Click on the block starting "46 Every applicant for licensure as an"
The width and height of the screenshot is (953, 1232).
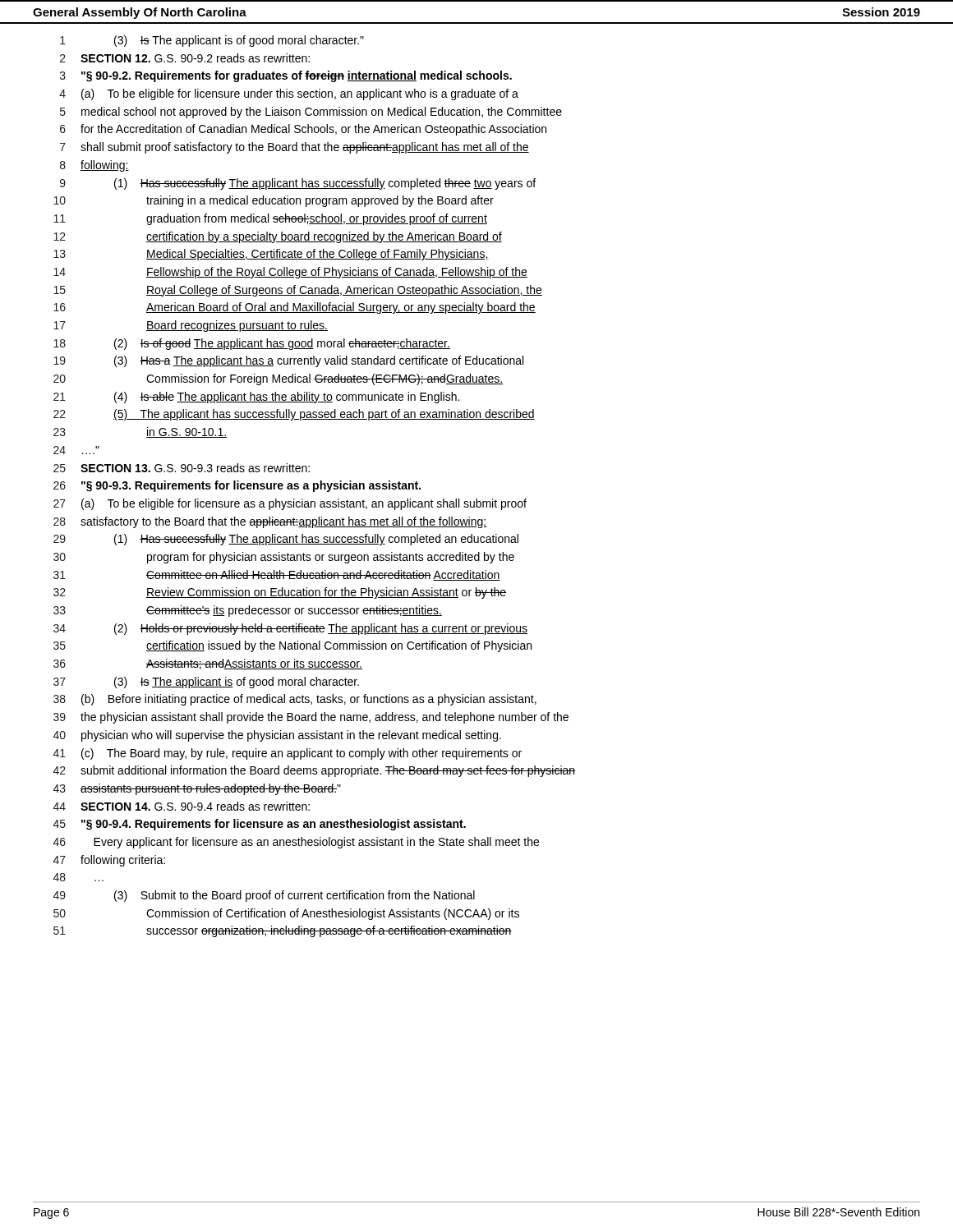[x=476, y=843]
